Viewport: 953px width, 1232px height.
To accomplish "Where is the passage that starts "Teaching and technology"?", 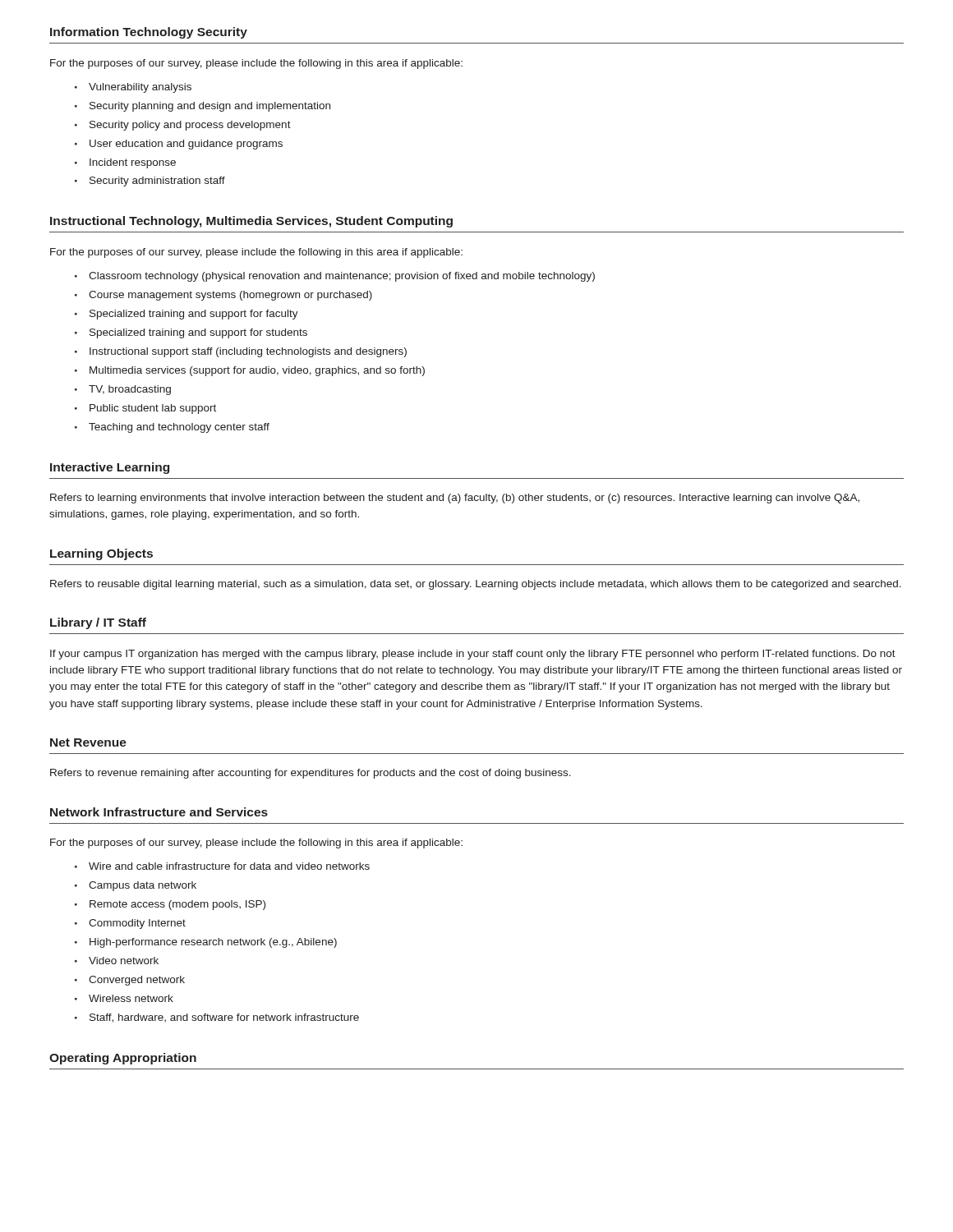I will [179, 426].
